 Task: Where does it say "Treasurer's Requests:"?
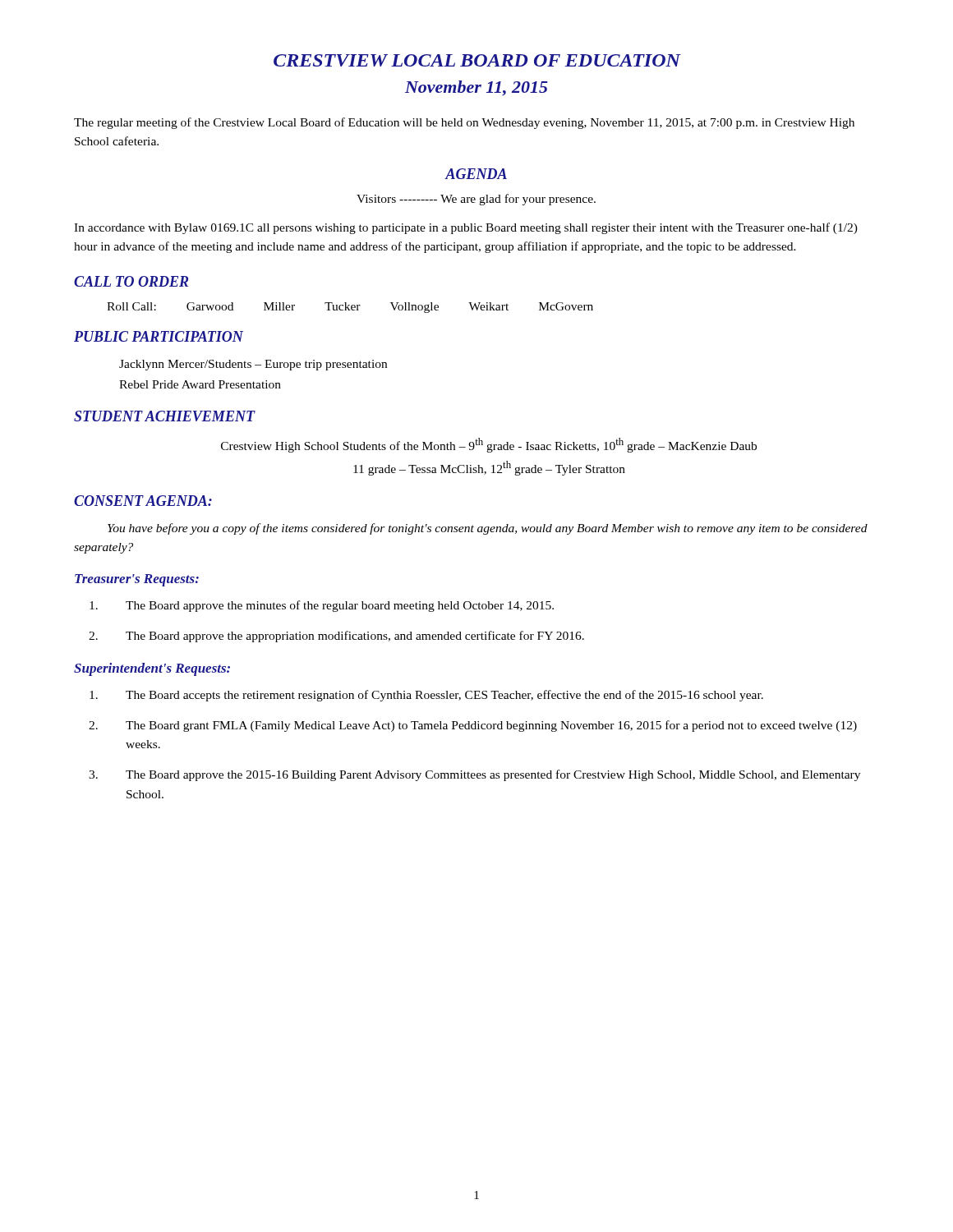click(137, 579)
